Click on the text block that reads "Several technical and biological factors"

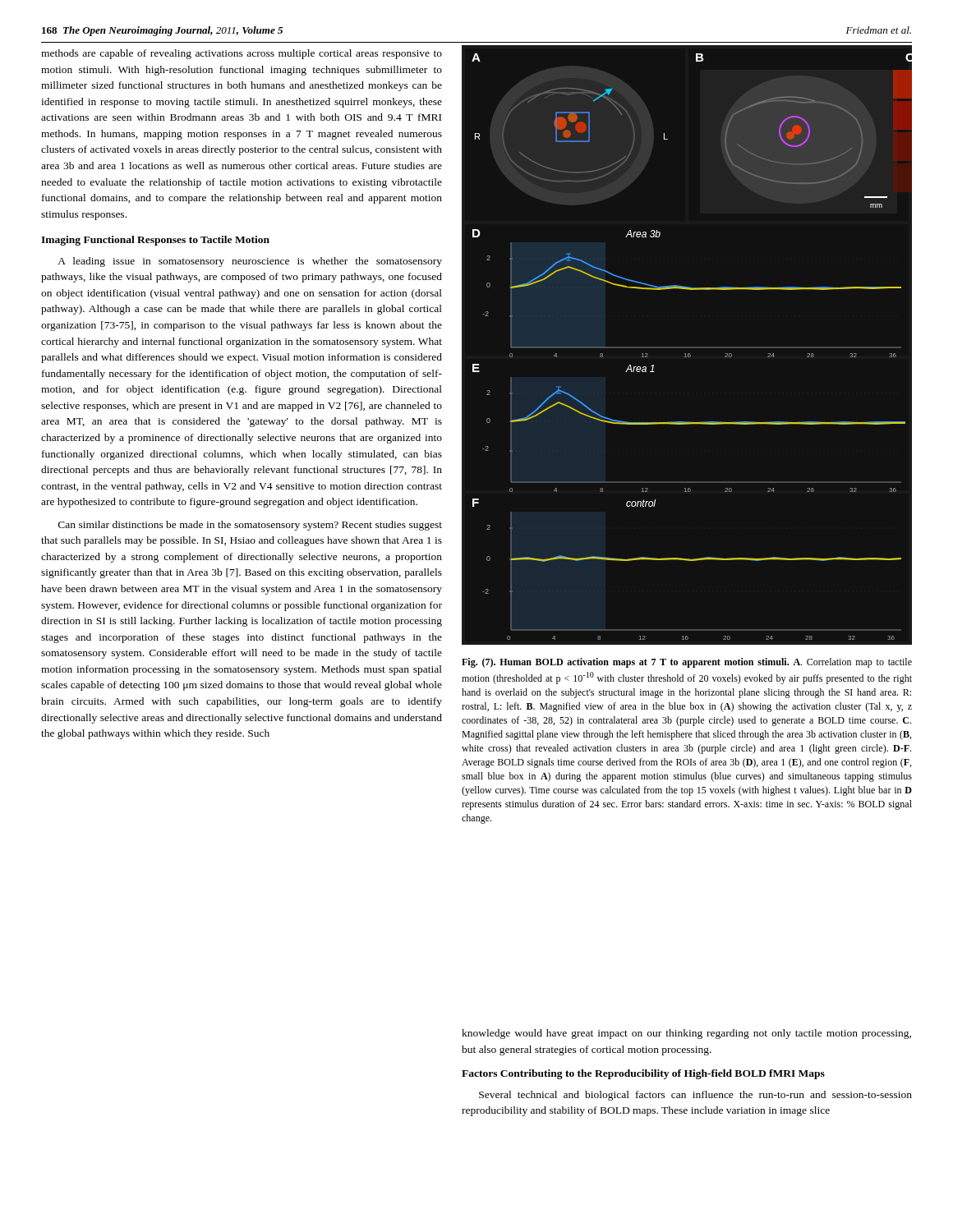click(687, 1102)
